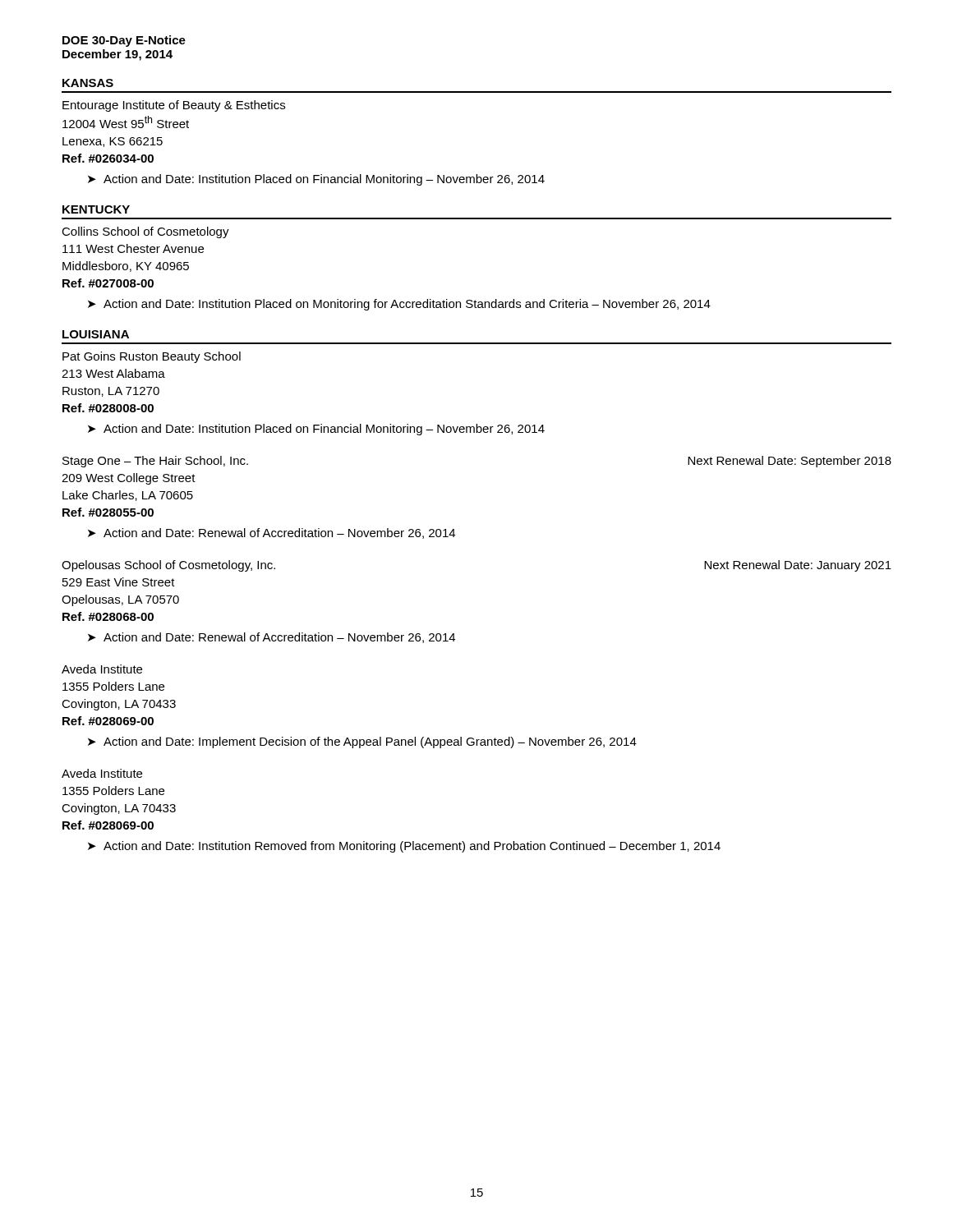This screenshot has height=1232, width=953.
Task: Locate the element starting "Pat Goins Ruston Beauty"
Action: pos(152,357)
